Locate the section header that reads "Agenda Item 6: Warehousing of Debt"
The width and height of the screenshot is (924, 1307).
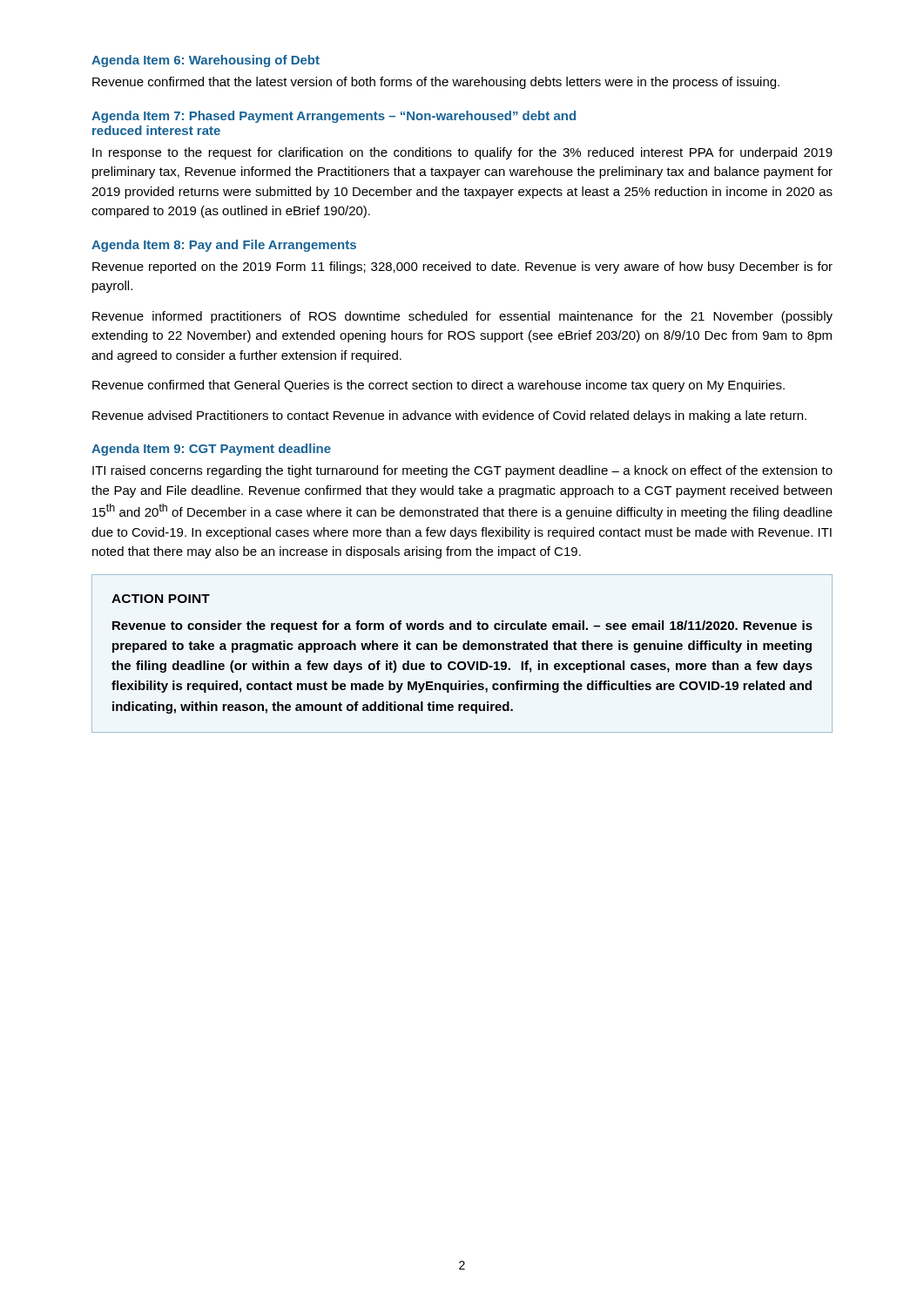(x=206, y=60)
